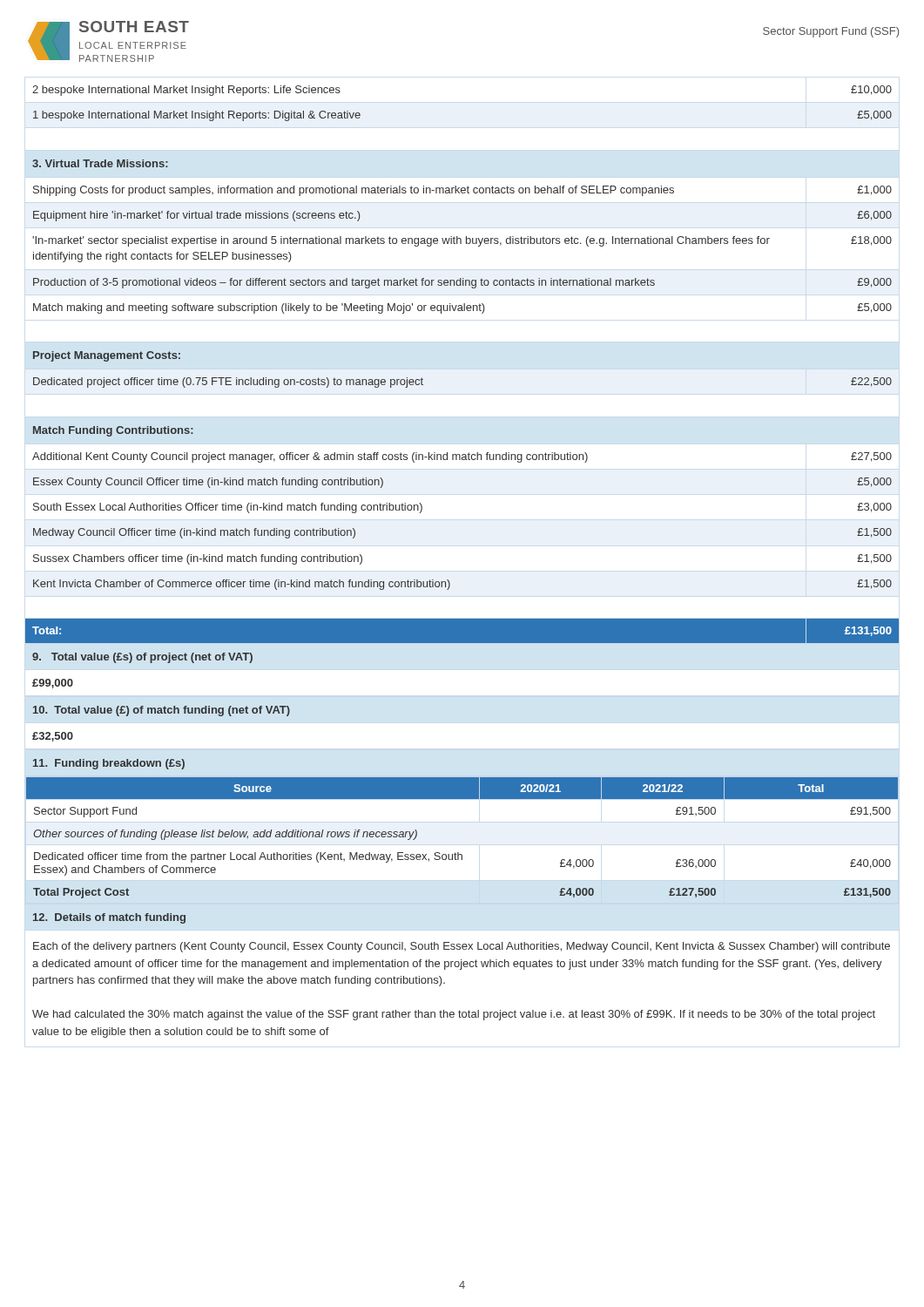The image size is (924, 1307).
Task: Click on the table containing "Sussex Chambers officer time (in-kind"
Action: click(462, 360)
